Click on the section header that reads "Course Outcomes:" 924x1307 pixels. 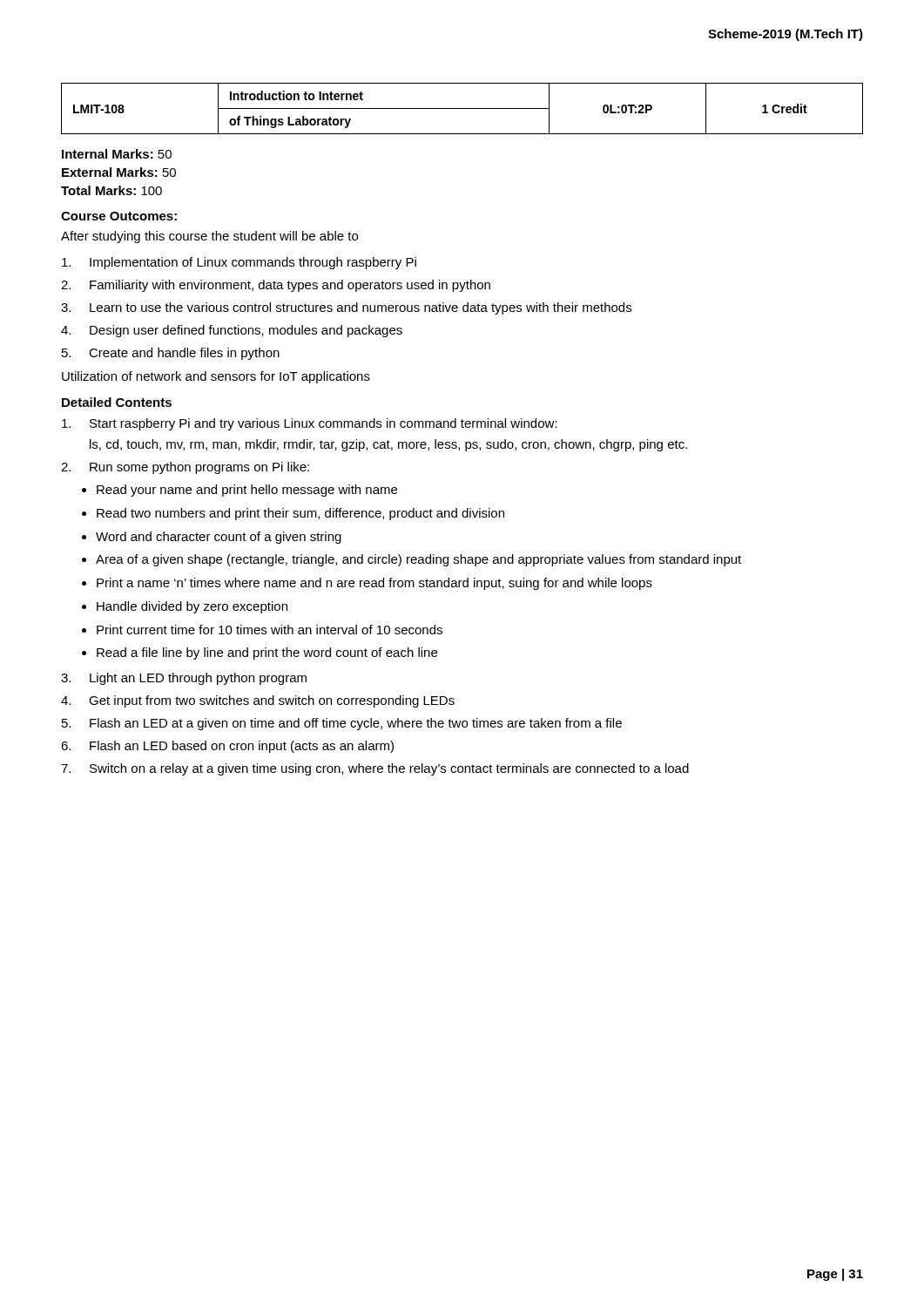[x=119, y=216]
